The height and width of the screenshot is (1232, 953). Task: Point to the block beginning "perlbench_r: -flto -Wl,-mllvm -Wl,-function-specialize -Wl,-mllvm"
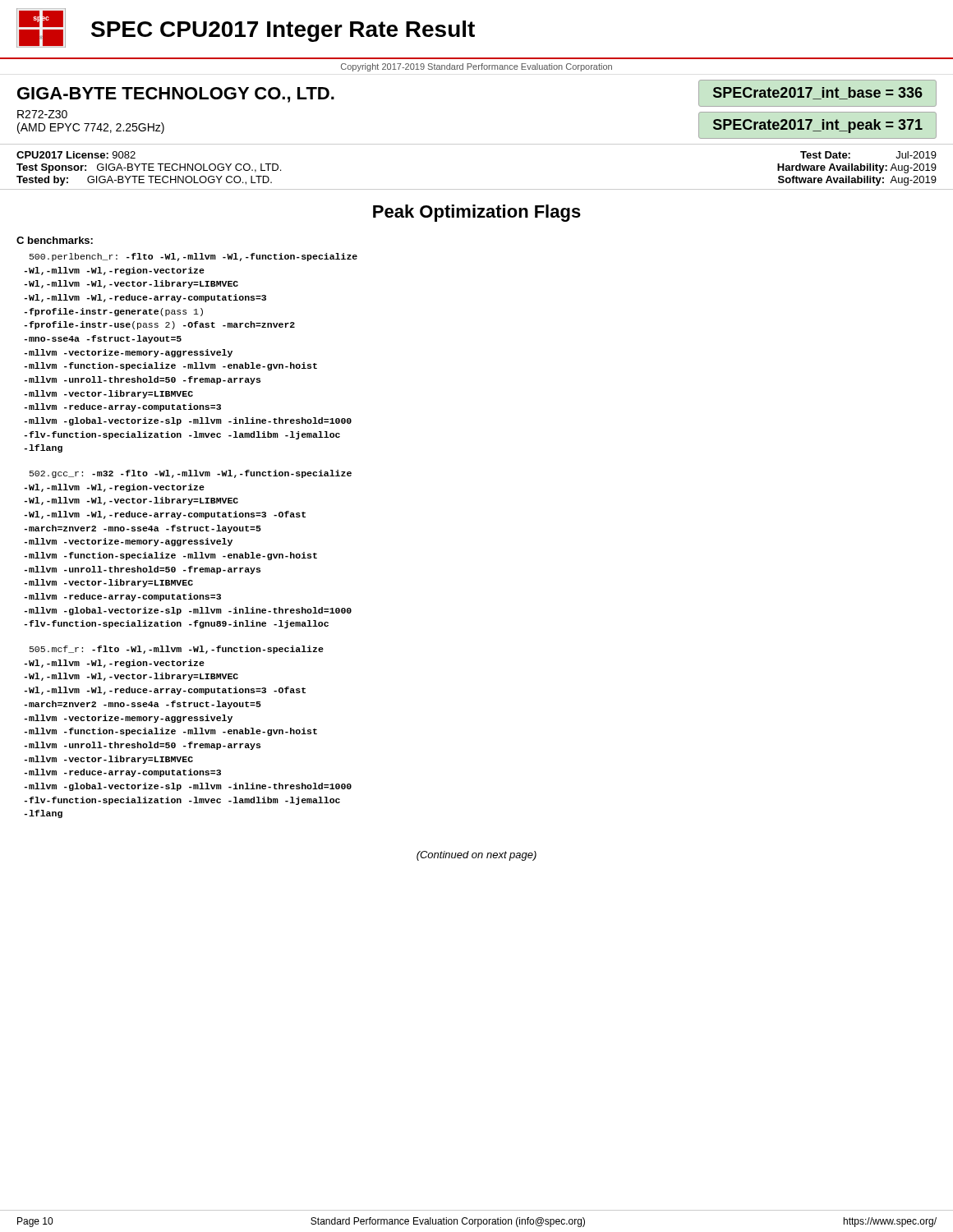pyautogui.click(x=193, y=257)
